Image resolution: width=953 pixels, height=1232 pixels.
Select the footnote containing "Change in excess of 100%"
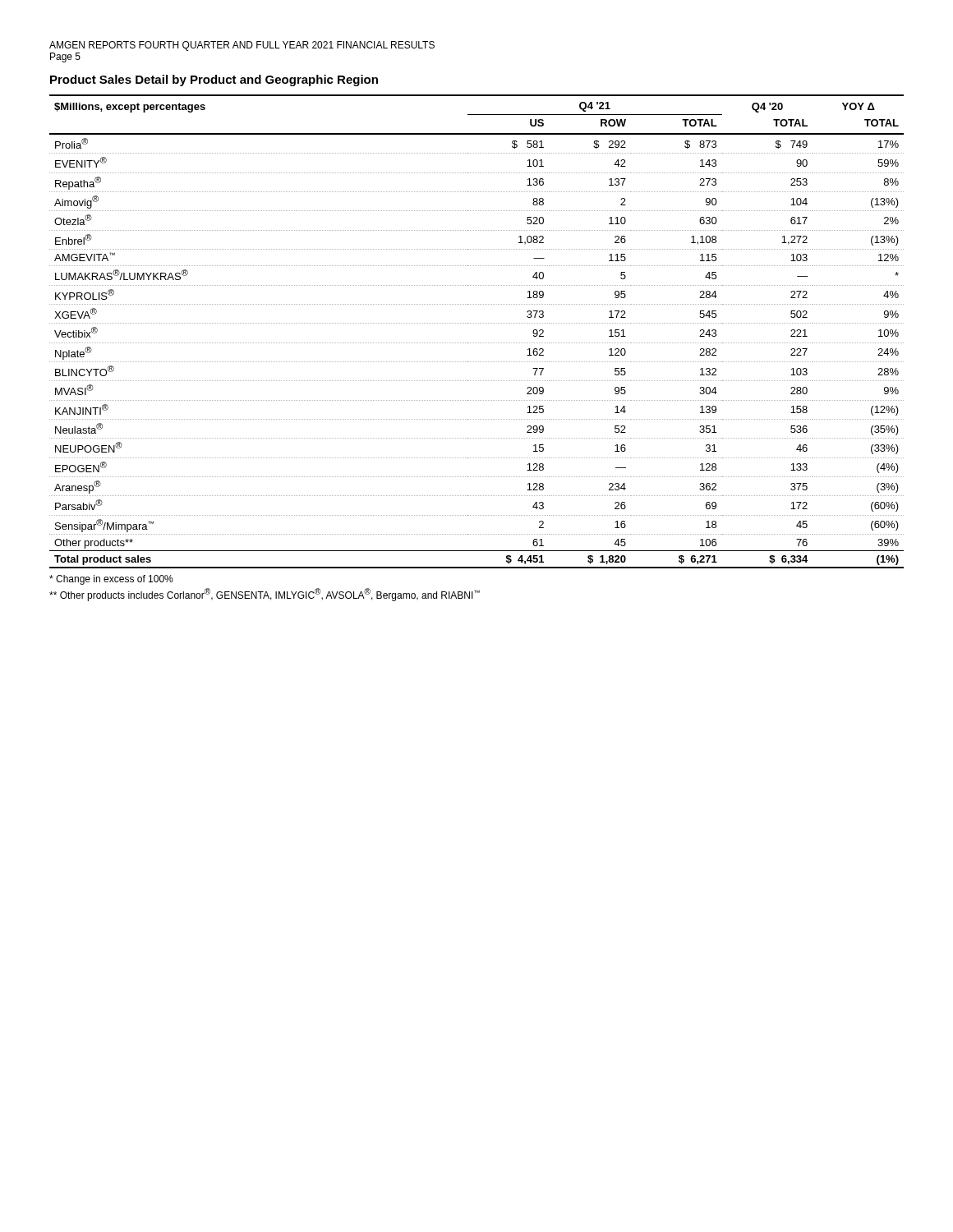111,579
